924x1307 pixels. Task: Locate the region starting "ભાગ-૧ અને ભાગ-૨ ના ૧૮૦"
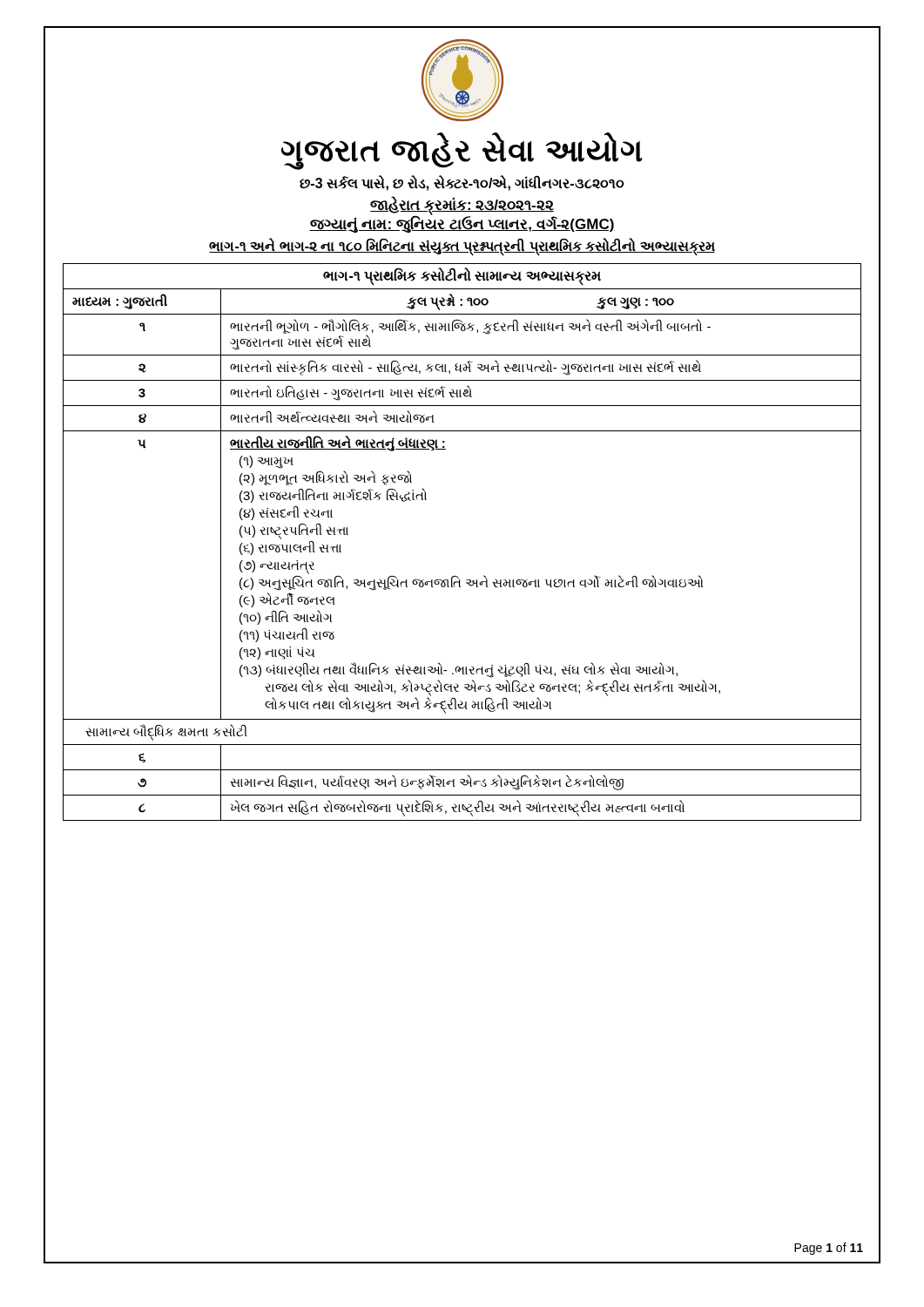tap(462, 246)
